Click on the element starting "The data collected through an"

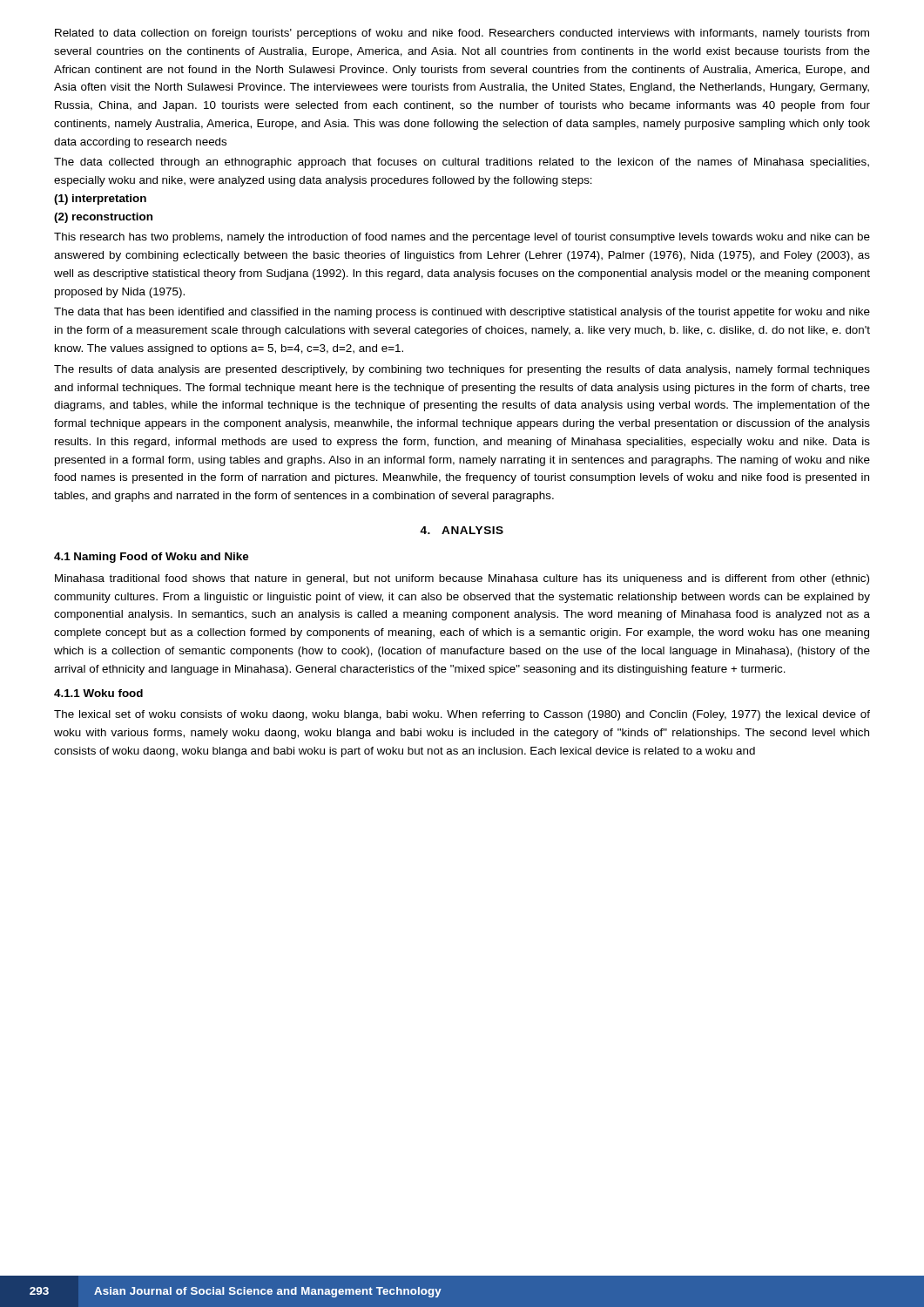pyautogui.click(x=462, y=172)
